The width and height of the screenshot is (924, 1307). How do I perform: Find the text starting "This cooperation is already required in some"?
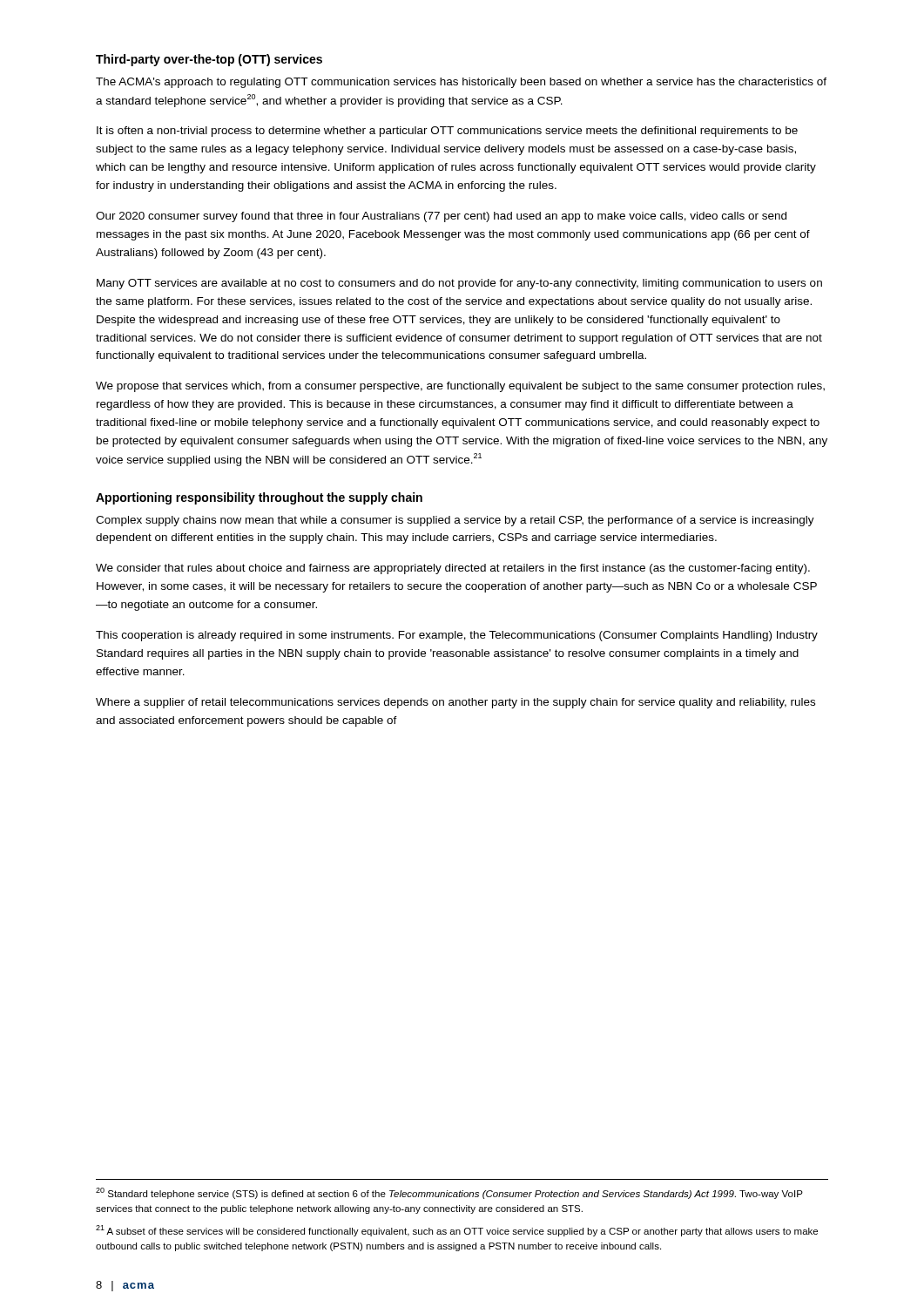[x=457, y=653]
